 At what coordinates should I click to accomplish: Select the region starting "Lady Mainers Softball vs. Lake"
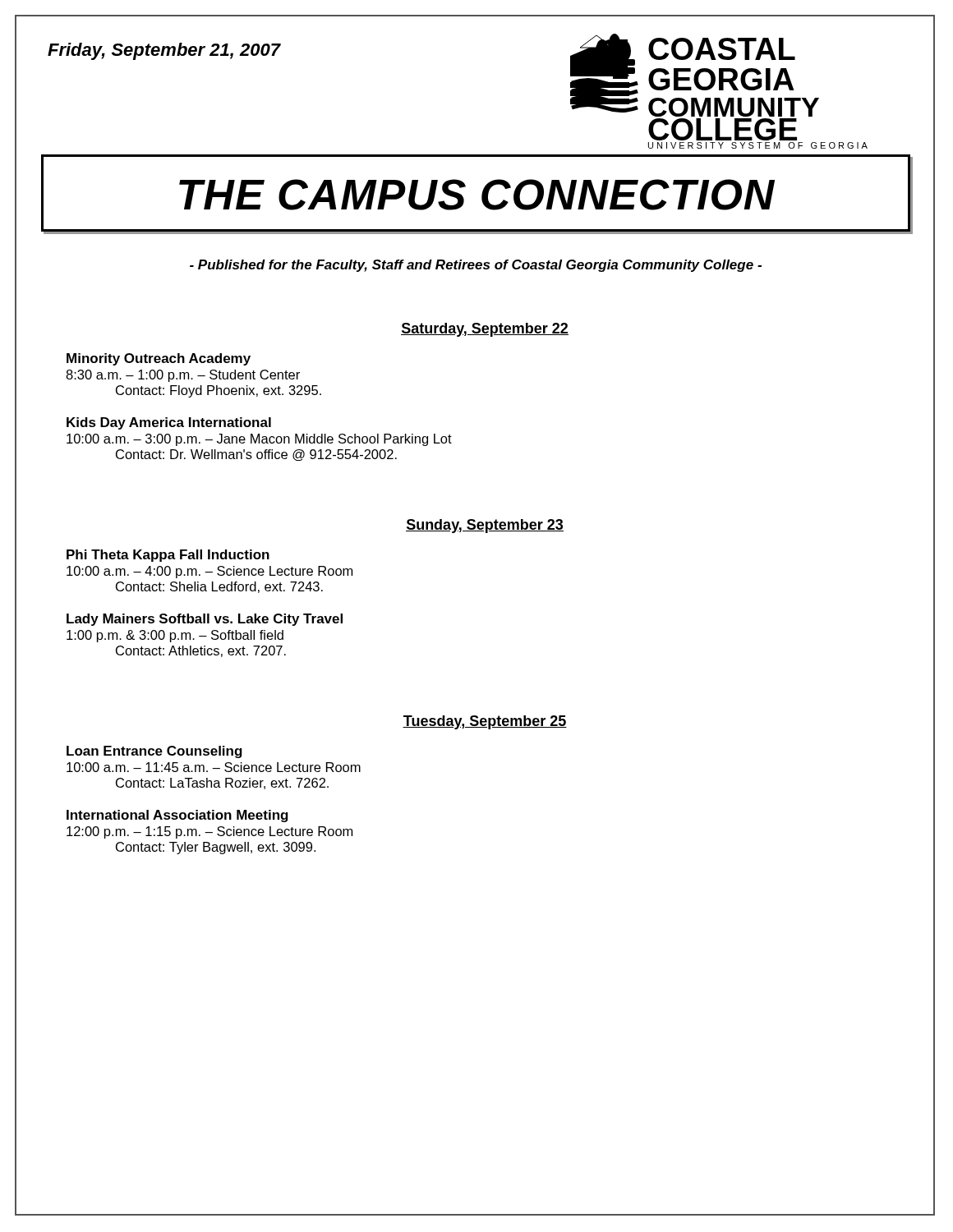(205, 620)
